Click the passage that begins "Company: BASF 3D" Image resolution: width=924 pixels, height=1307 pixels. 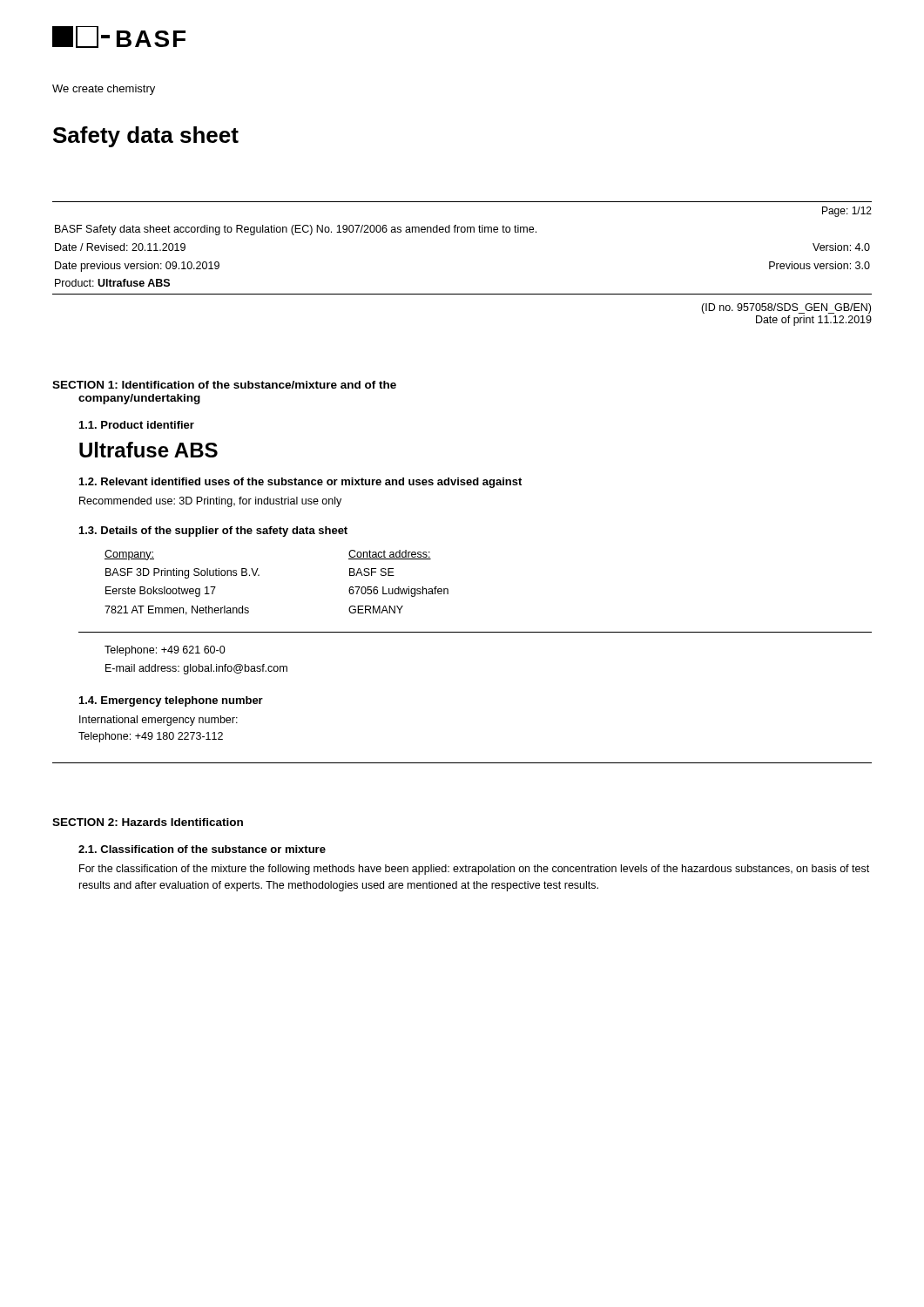coord(141,555)
